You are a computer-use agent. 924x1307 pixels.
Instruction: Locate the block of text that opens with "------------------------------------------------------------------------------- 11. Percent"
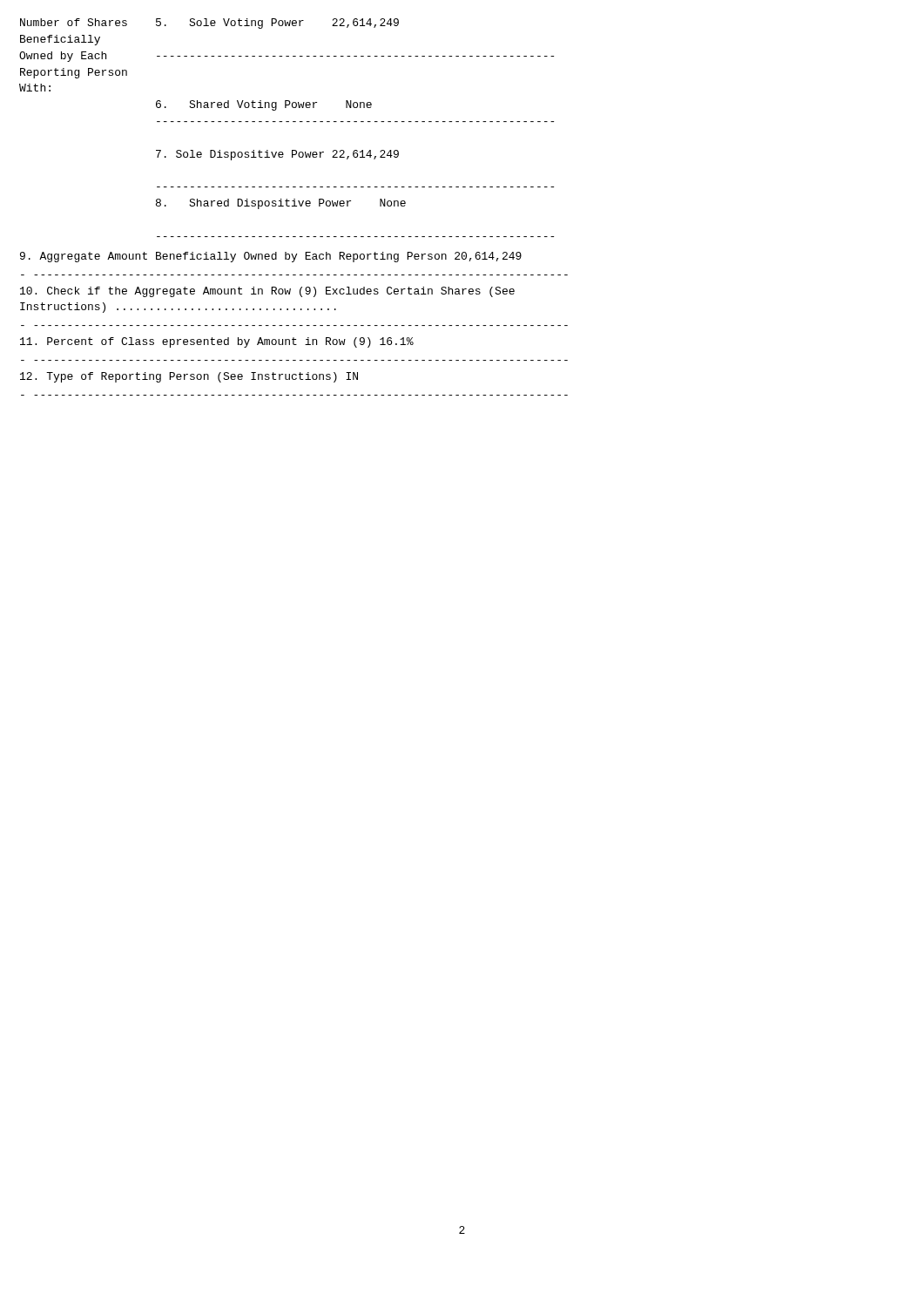[x=459, y=335]
